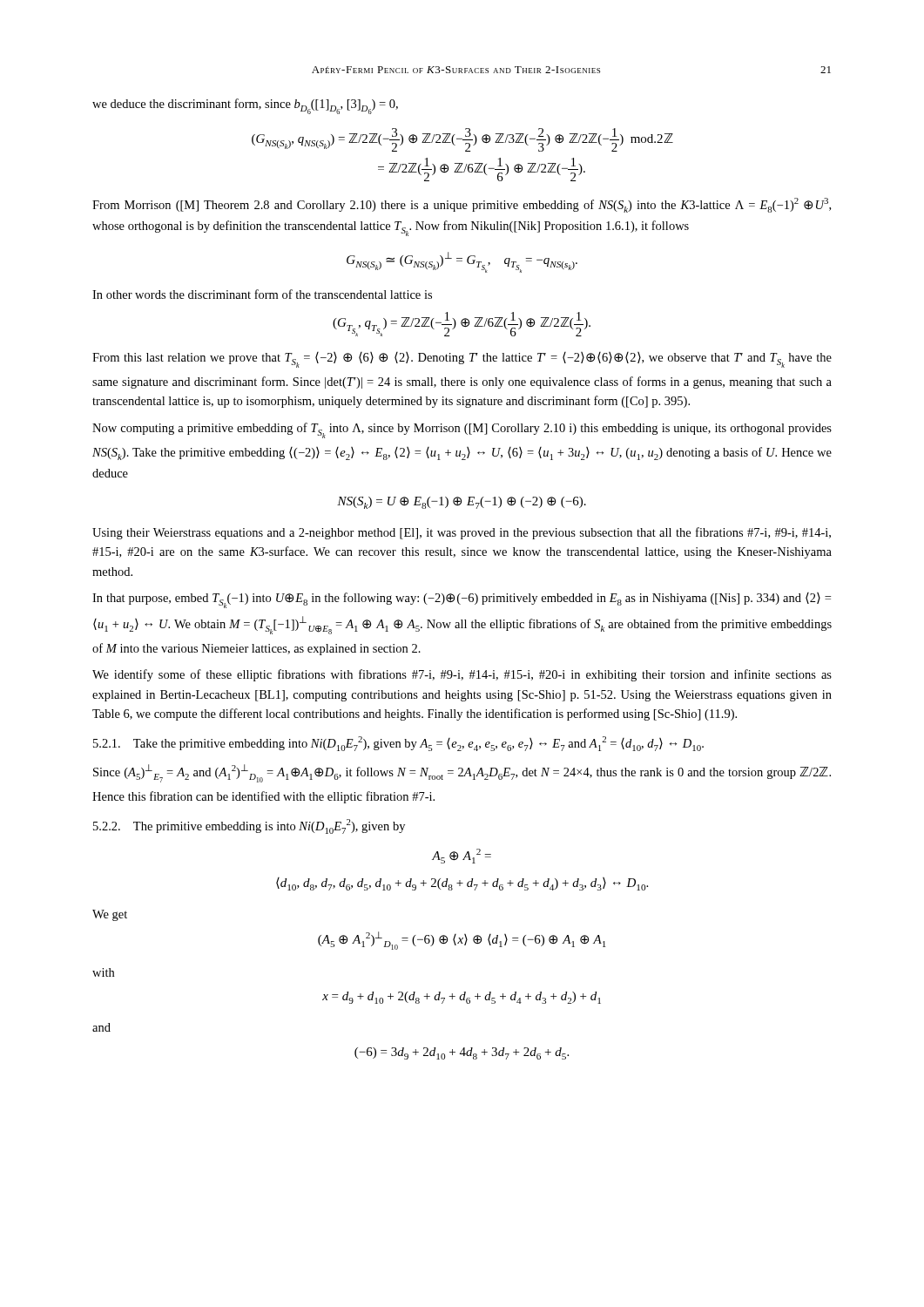Locate the block of text that opens with "Now computing a primitive"
924x1307 pixels.
pyautogui.click(x=462, y=451)
